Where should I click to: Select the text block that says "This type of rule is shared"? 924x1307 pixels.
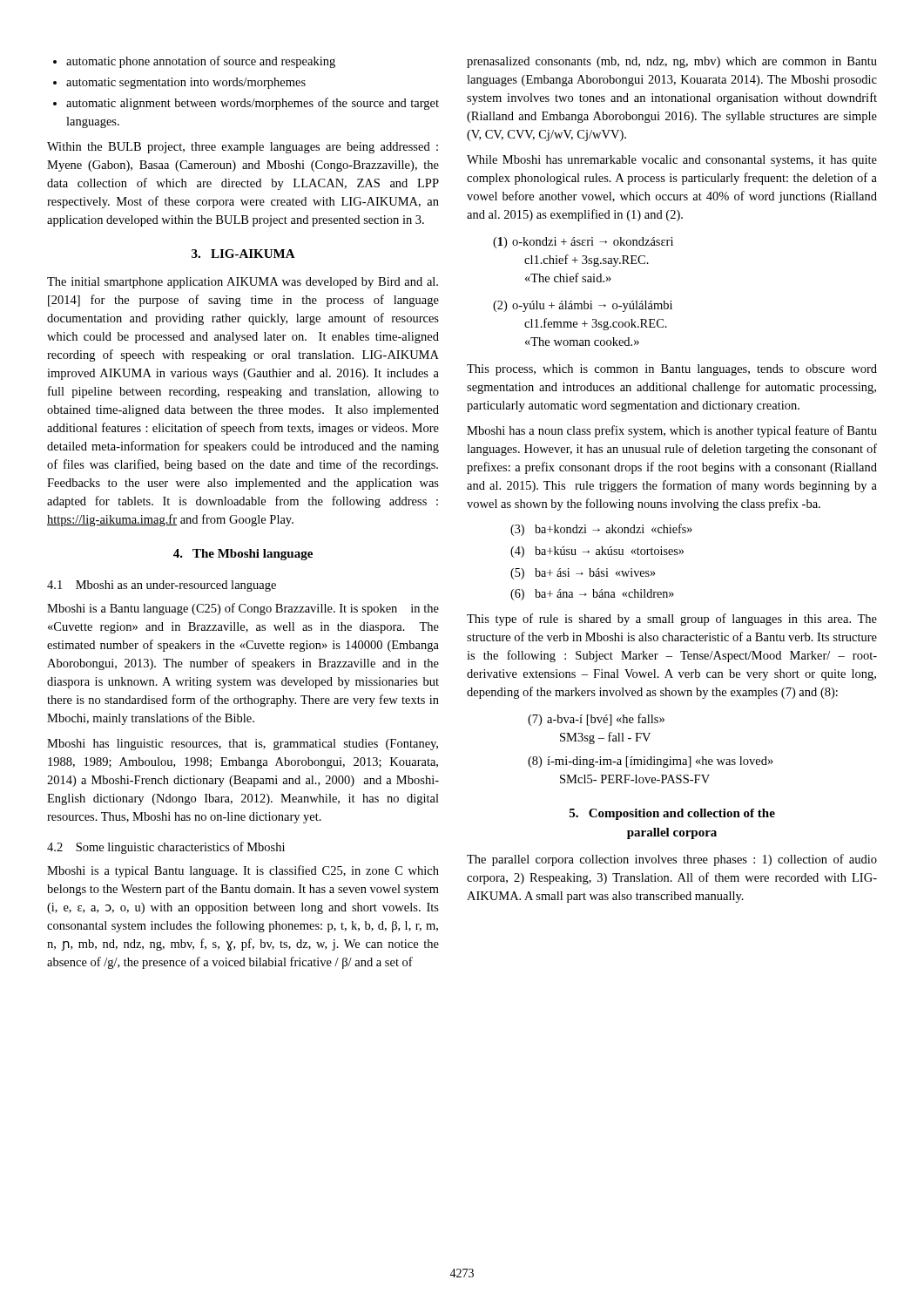point(672,655)
